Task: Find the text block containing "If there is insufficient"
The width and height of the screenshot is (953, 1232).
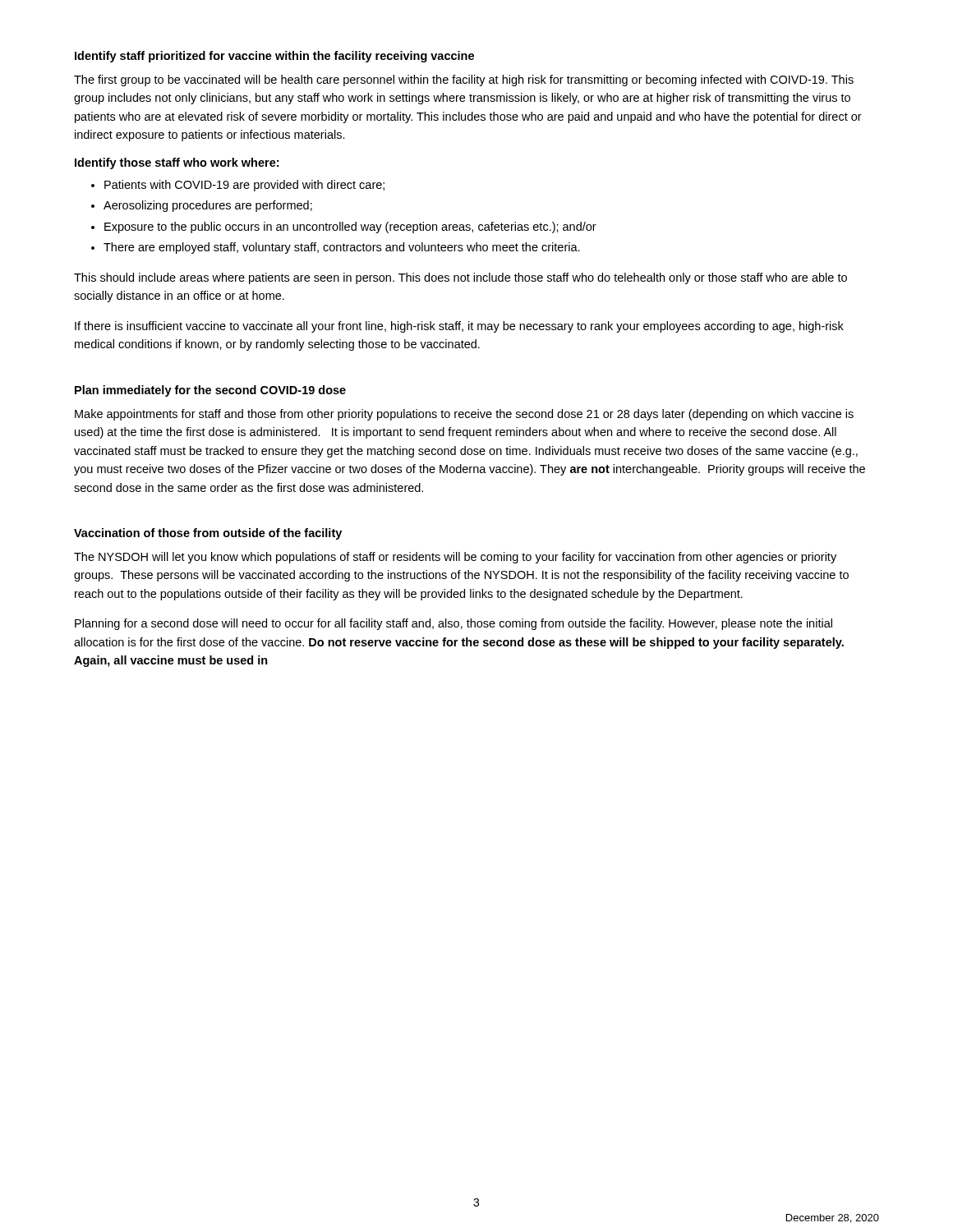Action: point(459,335)
